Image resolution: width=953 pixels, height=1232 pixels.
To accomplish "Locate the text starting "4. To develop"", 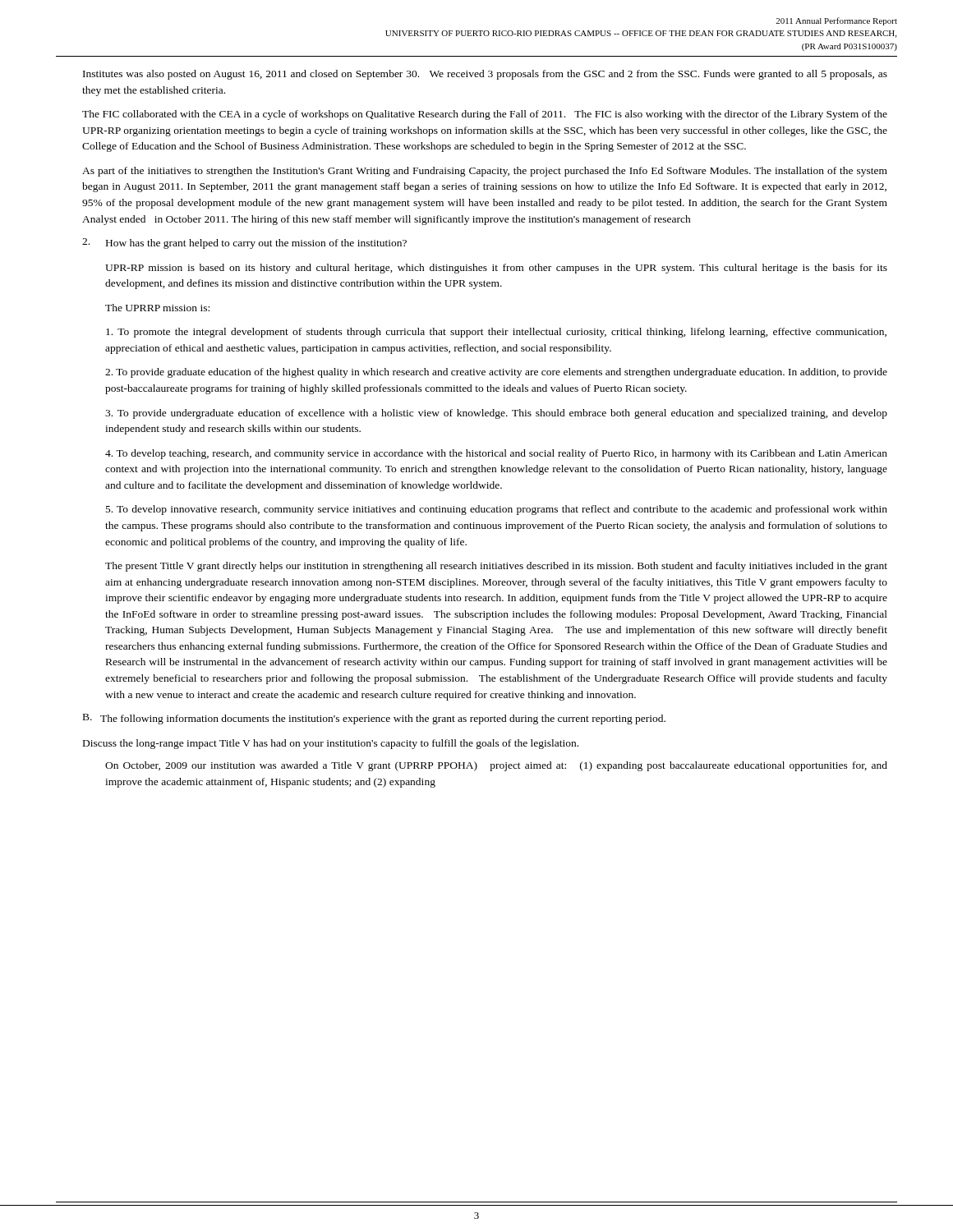I will [x=496, y=469].
